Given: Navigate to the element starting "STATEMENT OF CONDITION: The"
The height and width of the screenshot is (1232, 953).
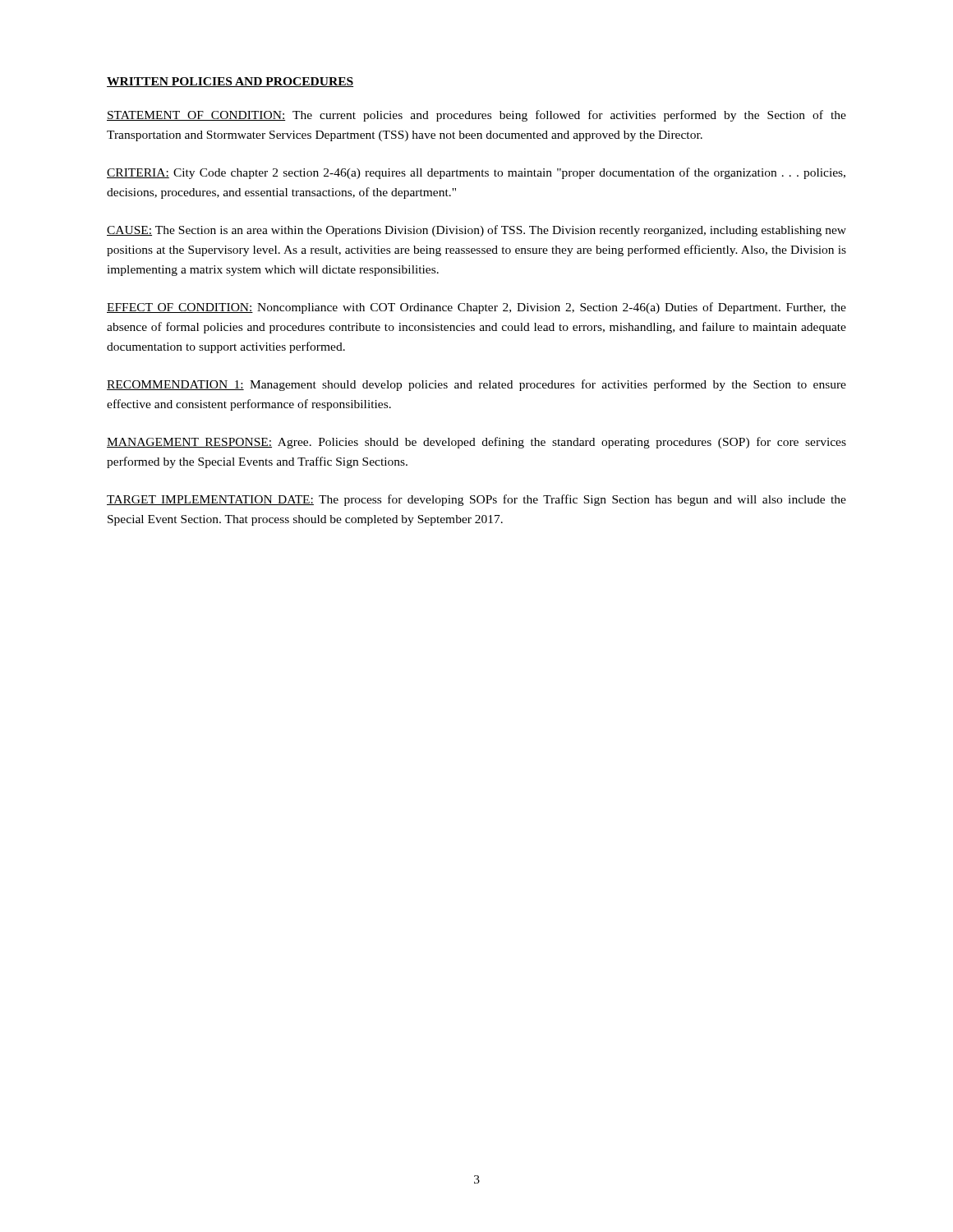Looking at the screenshot, I should tap(476, 124).
